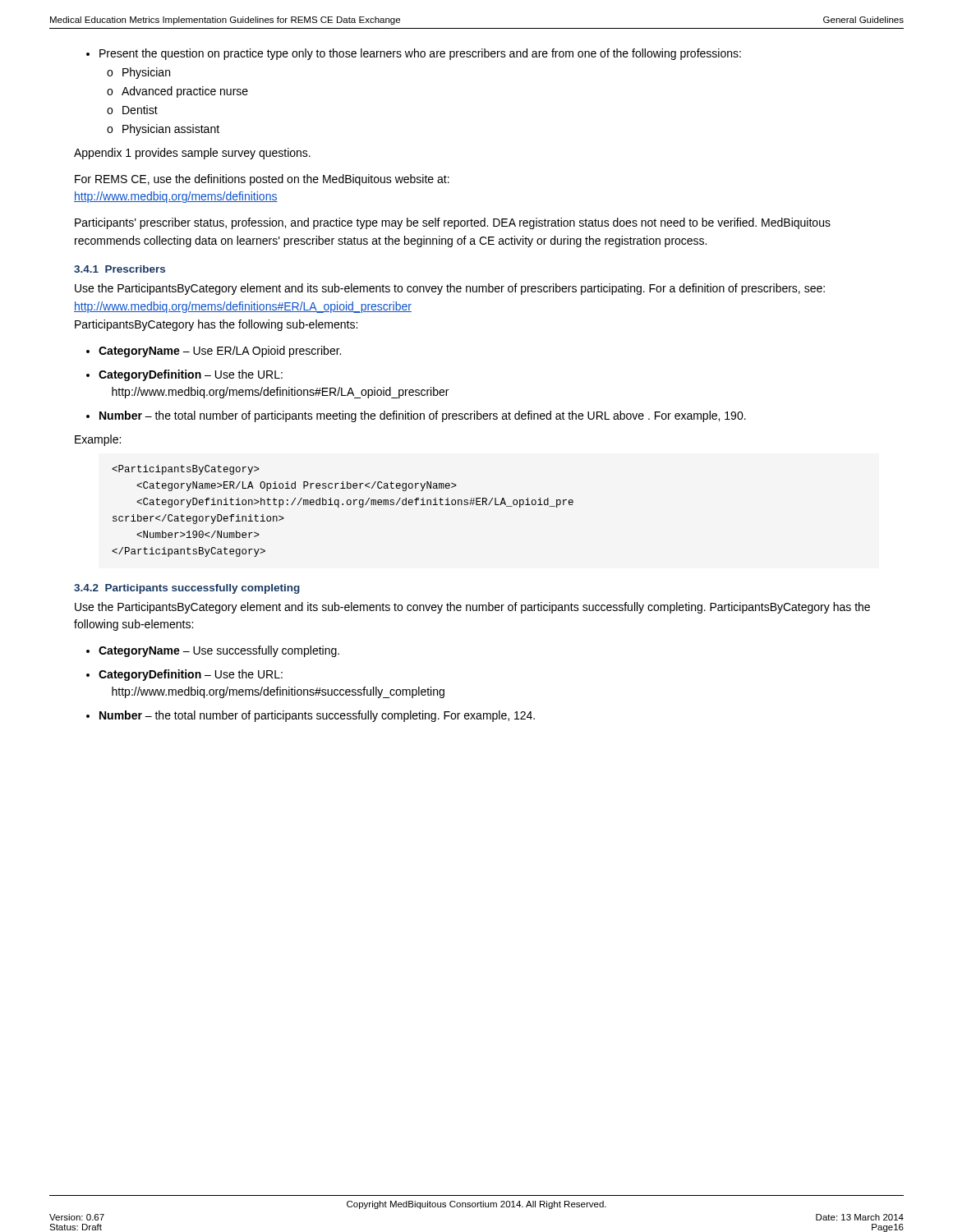Viewport: 953px width, 1232px height.
Task: Click on the block starting "3.4.1 Prescribers"
Action: point(120,269)
